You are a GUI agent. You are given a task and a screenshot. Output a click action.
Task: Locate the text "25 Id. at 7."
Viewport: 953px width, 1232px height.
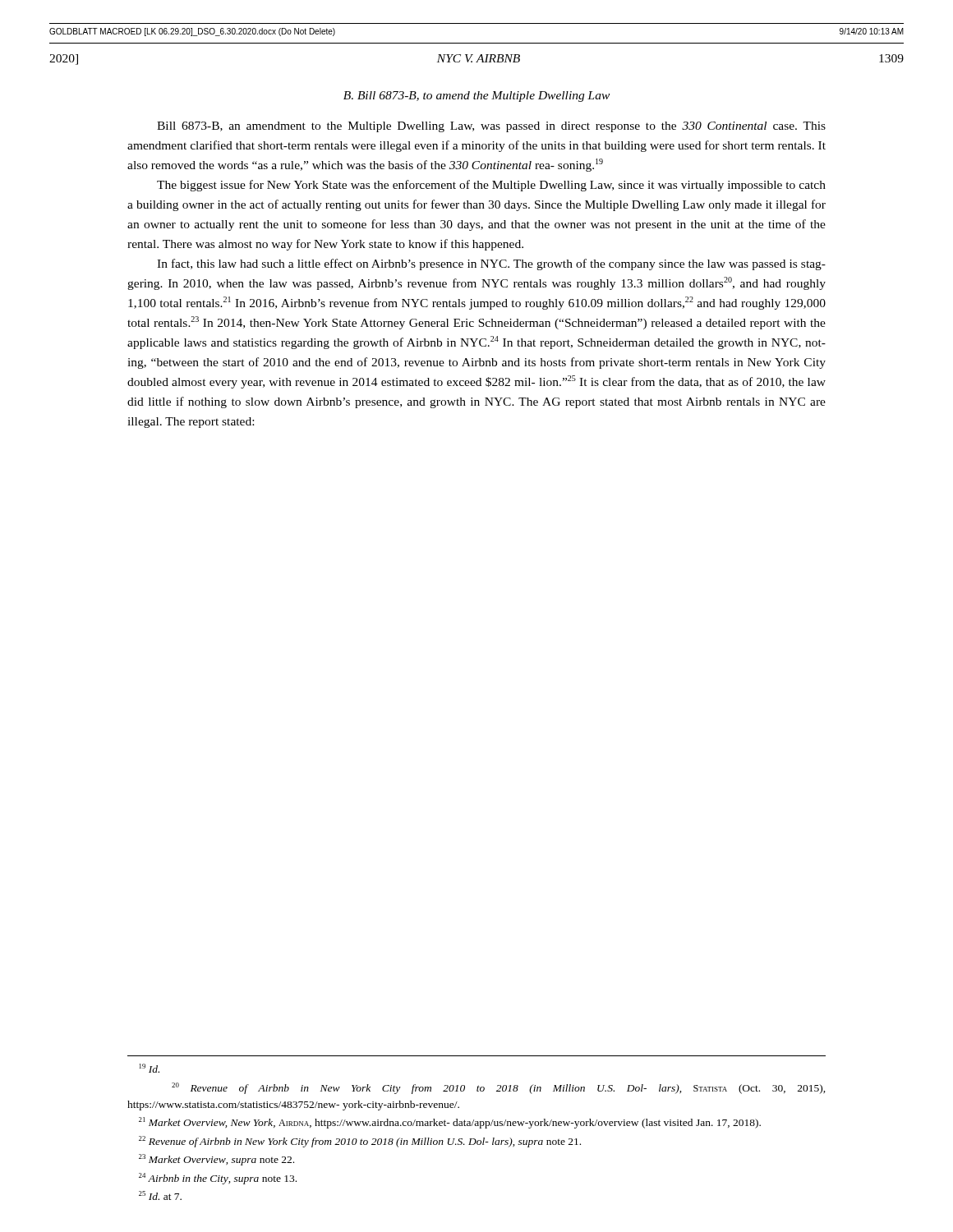tap(155, 1196)
